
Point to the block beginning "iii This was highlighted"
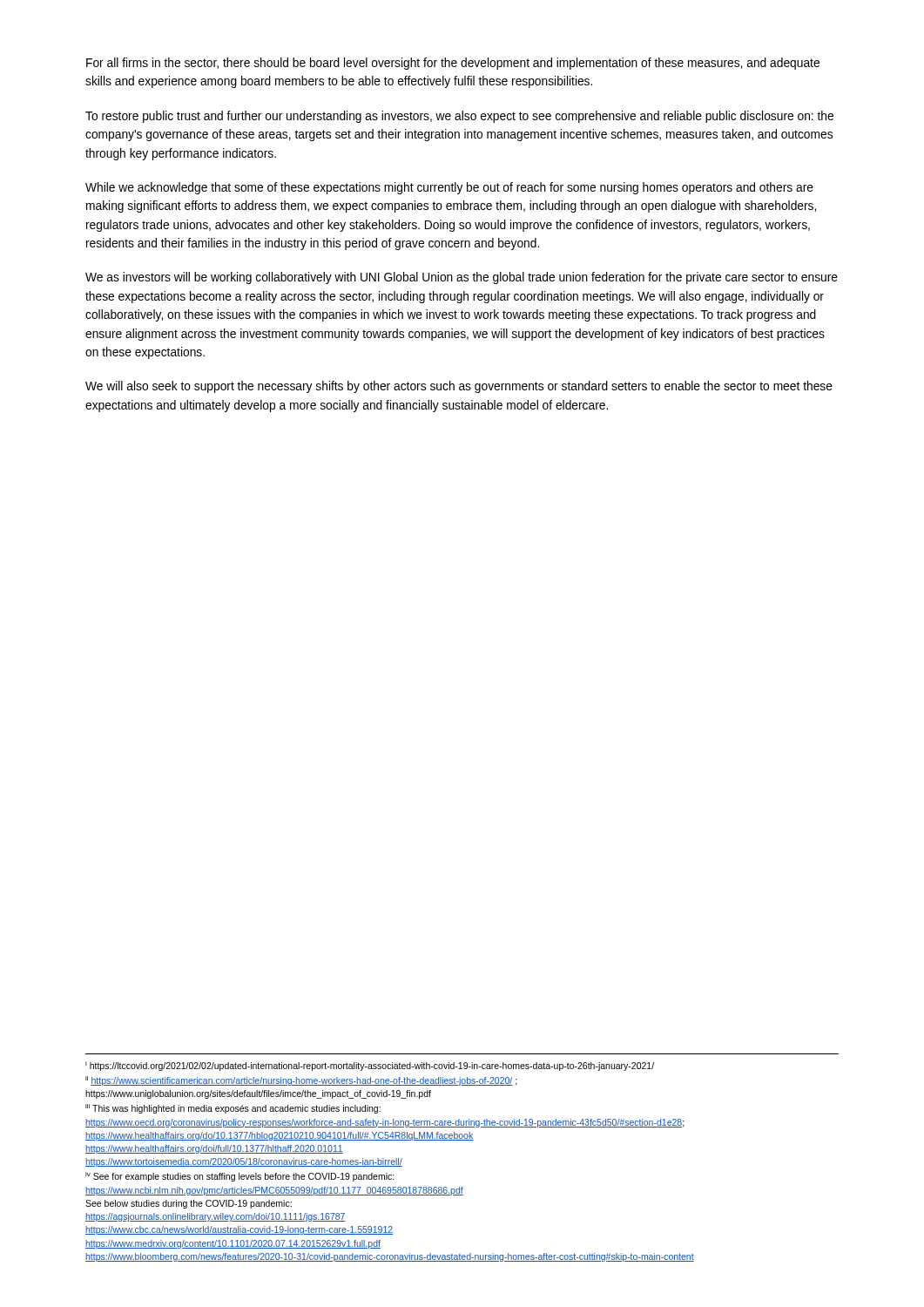(385, 1135)
